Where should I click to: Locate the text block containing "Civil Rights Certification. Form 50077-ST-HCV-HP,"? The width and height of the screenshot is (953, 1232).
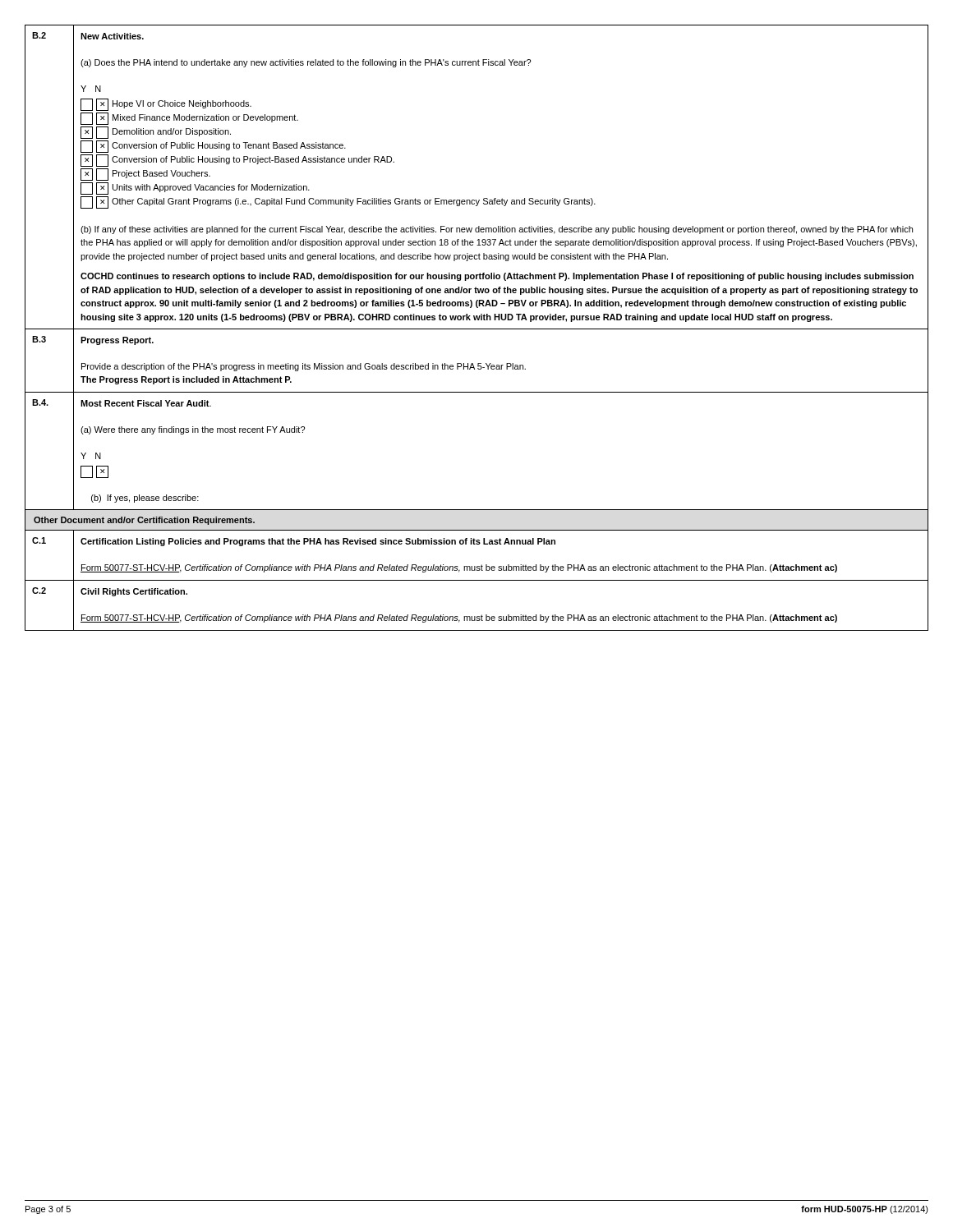(459, 605)
